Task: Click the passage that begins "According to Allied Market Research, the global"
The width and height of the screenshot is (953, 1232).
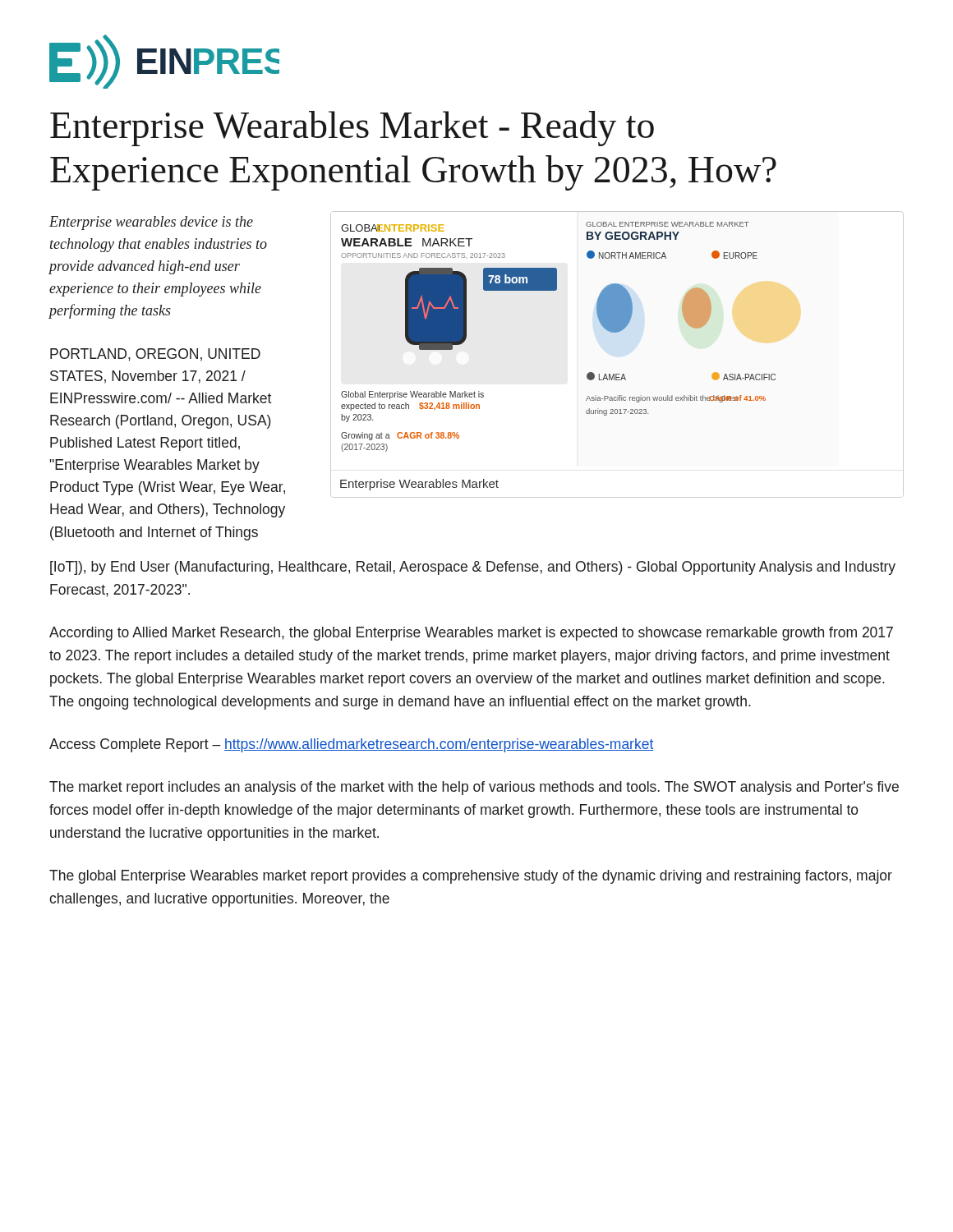Action: [x=476, y=667]
